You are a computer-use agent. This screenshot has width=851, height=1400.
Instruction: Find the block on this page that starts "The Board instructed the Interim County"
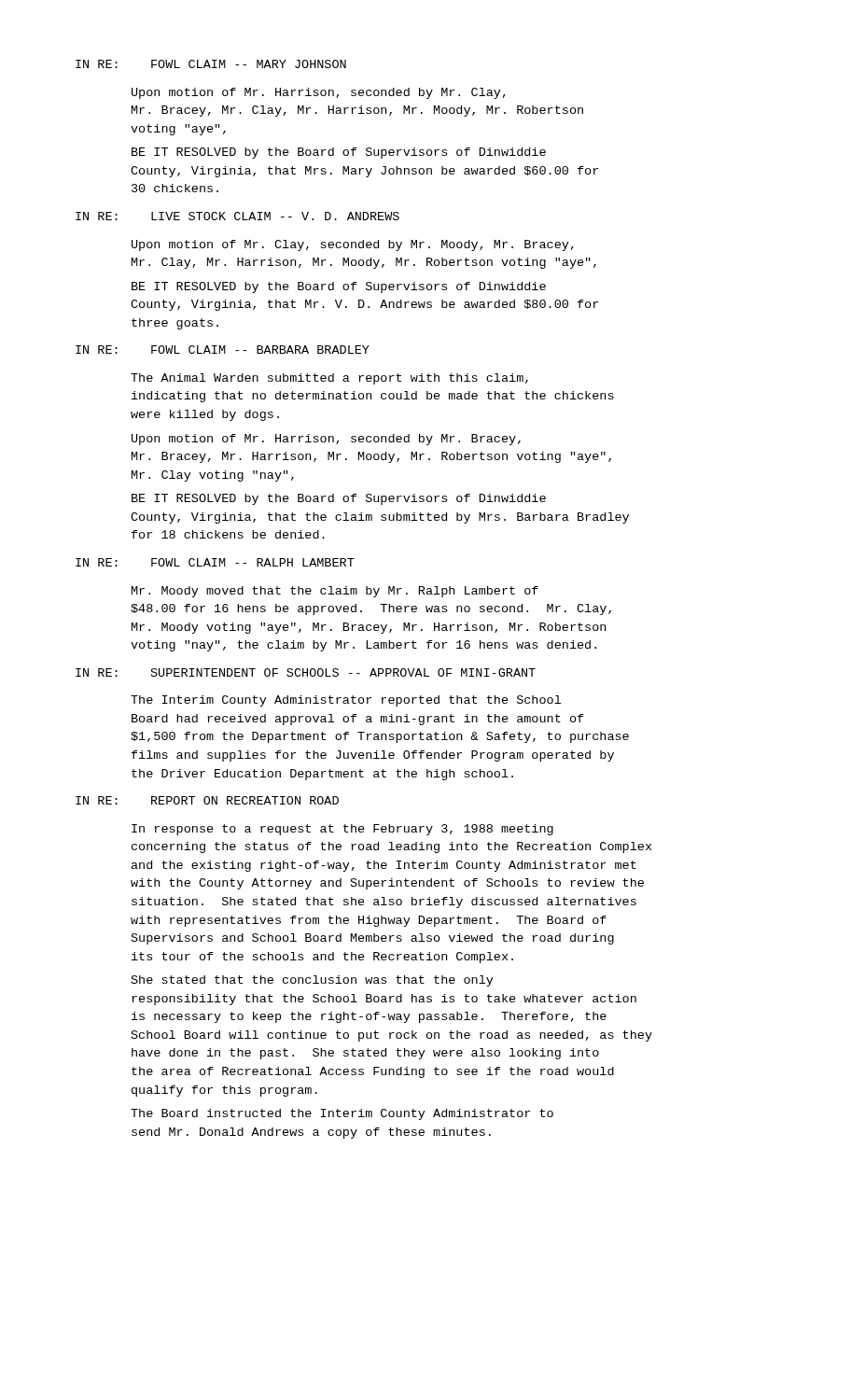(453, 1123)
